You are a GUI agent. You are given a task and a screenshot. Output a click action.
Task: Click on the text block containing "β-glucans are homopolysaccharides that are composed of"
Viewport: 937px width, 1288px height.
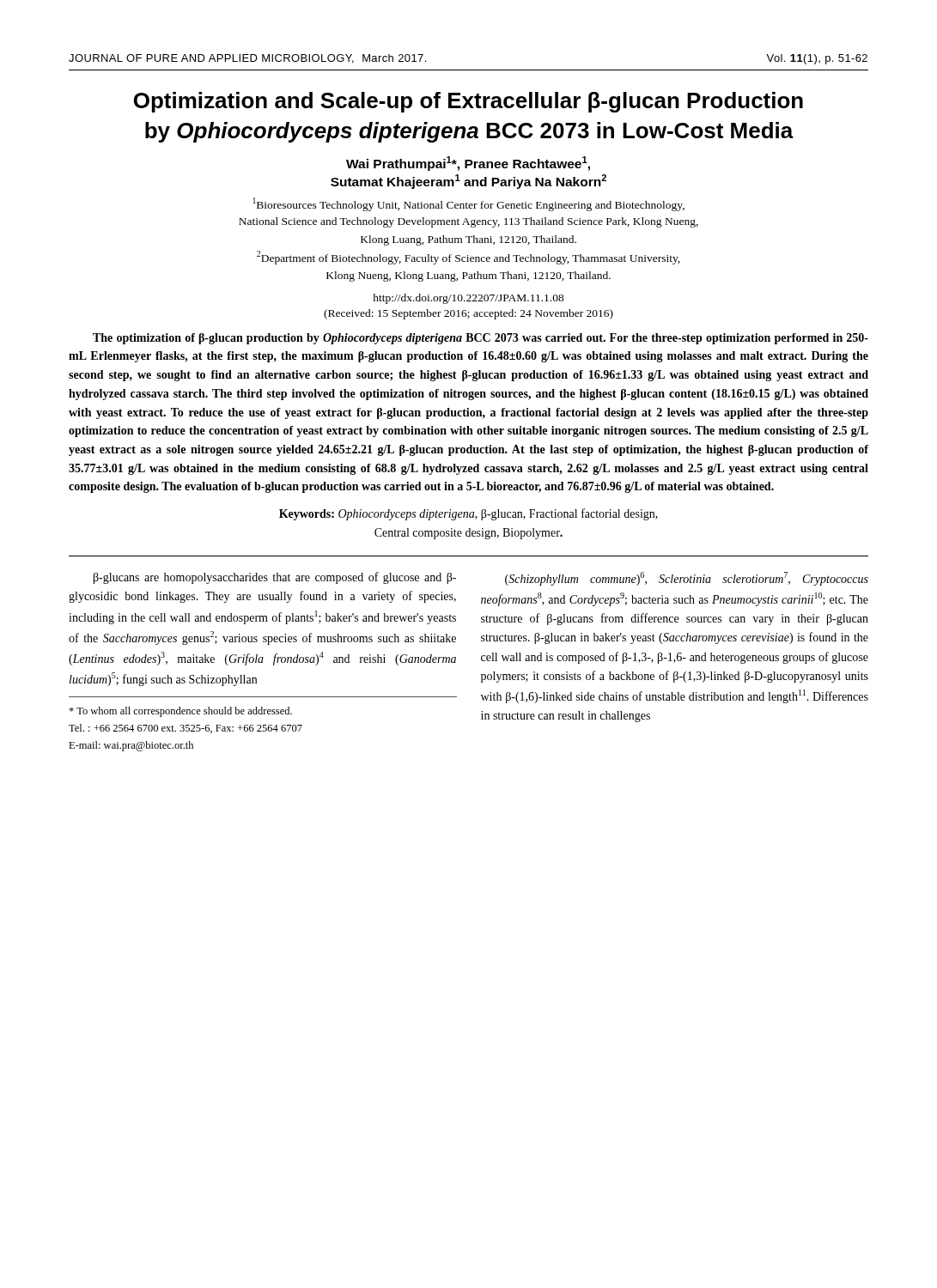263,661
